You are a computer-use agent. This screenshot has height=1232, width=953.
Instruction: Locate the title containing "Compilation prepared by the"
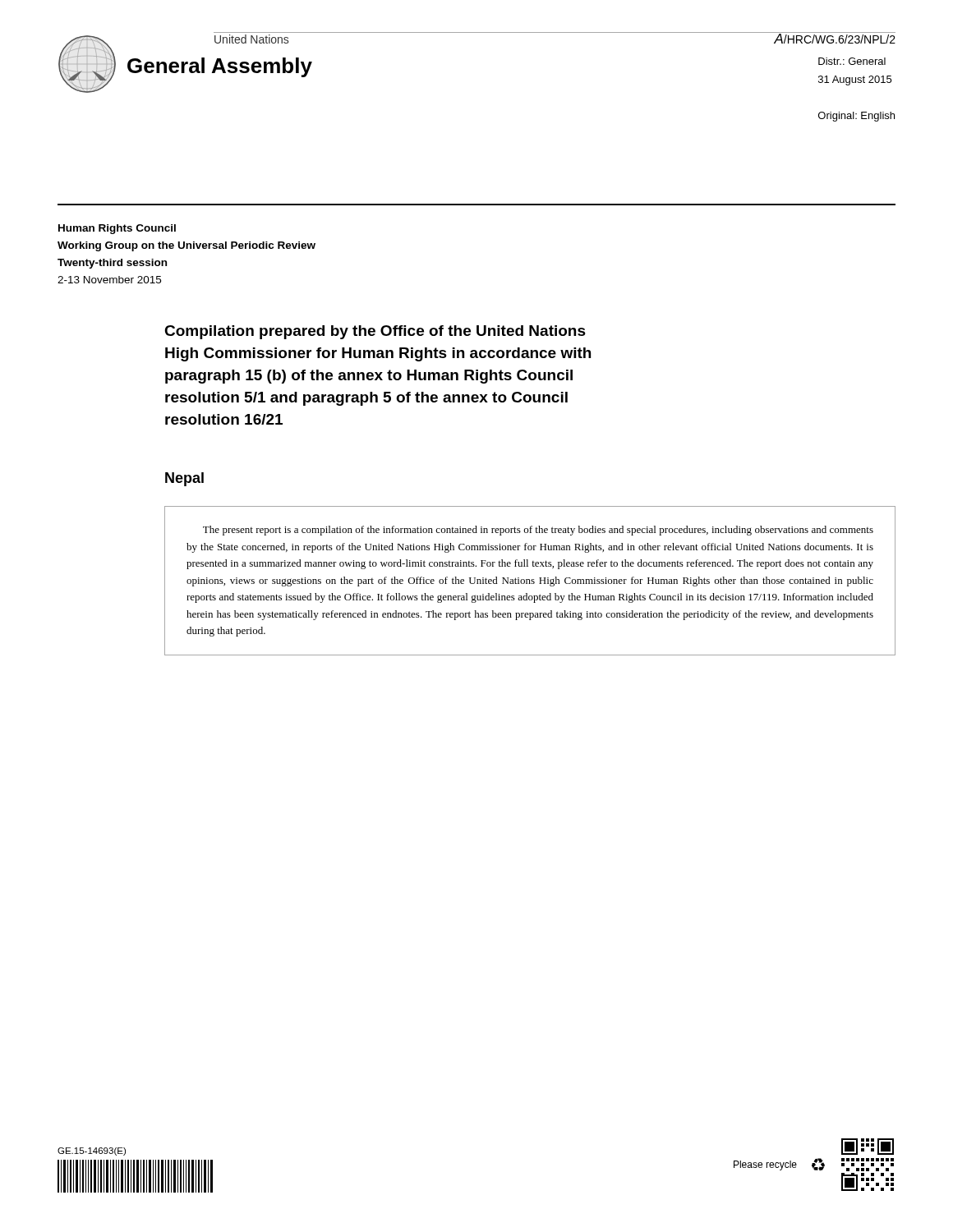pyautogui.click(x=378, y=375)
